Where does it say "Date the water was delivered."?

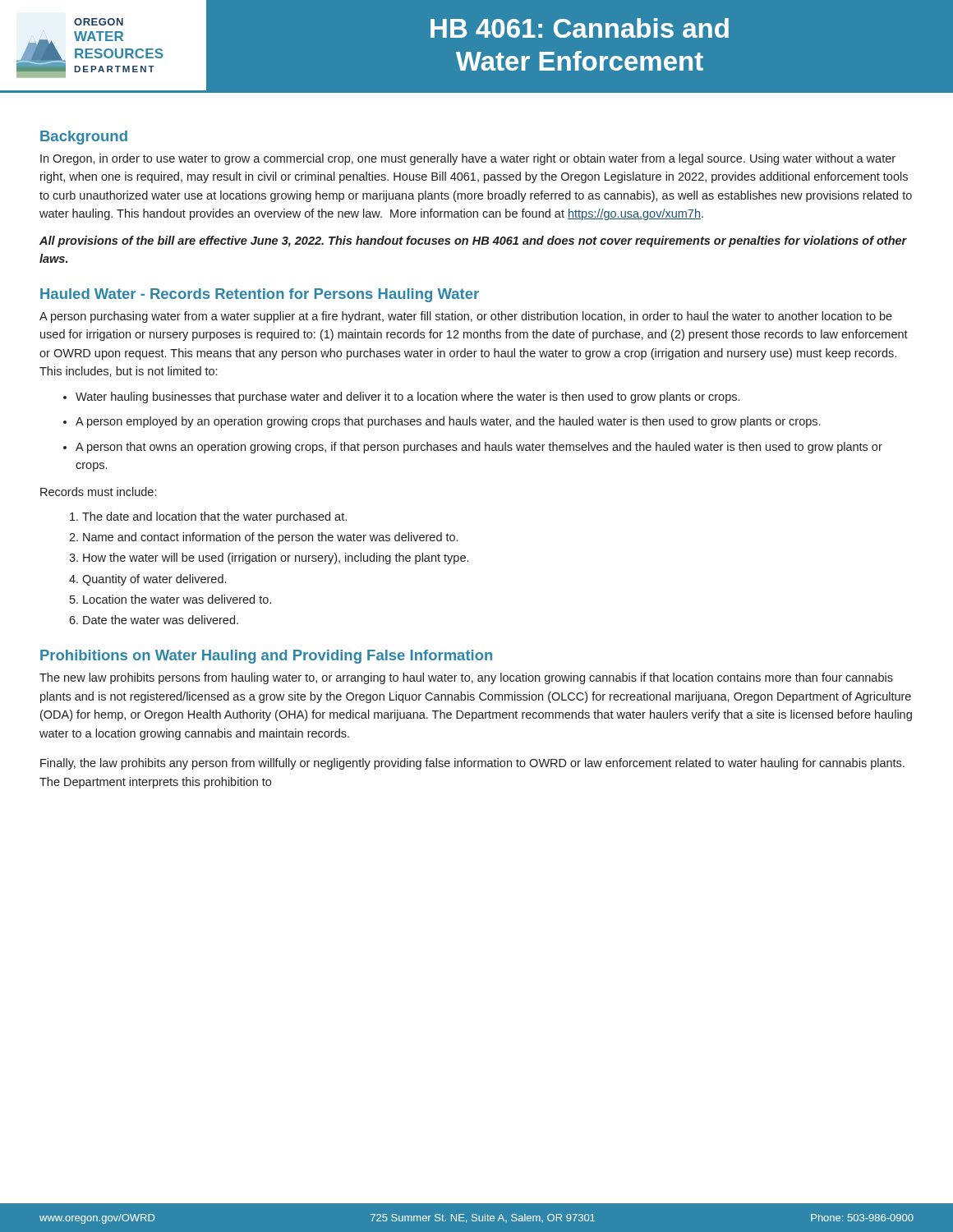pos(161,620)
